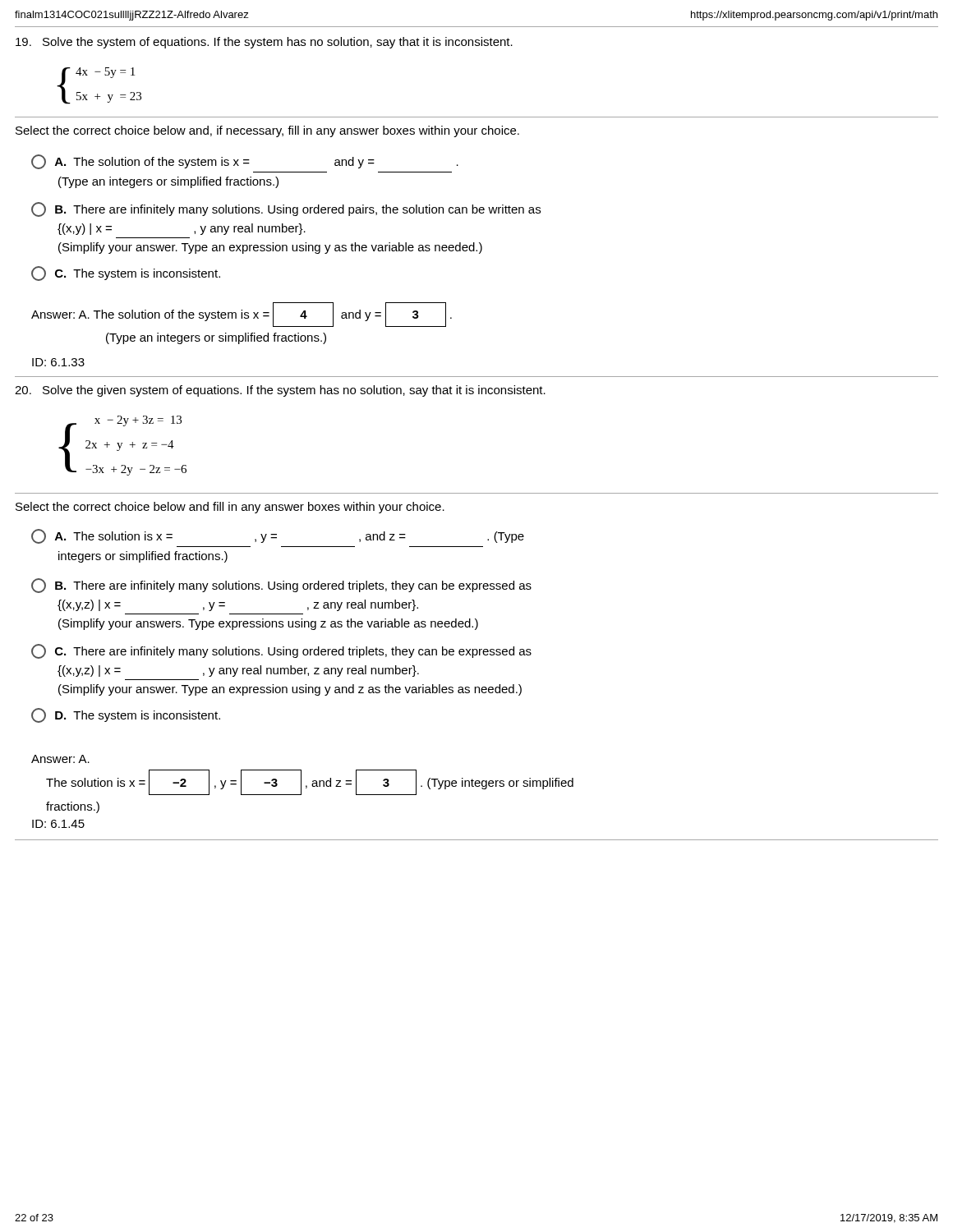Click on the text block starting "{ x − 2y"
953x1232 pixels.
point(120,444)
